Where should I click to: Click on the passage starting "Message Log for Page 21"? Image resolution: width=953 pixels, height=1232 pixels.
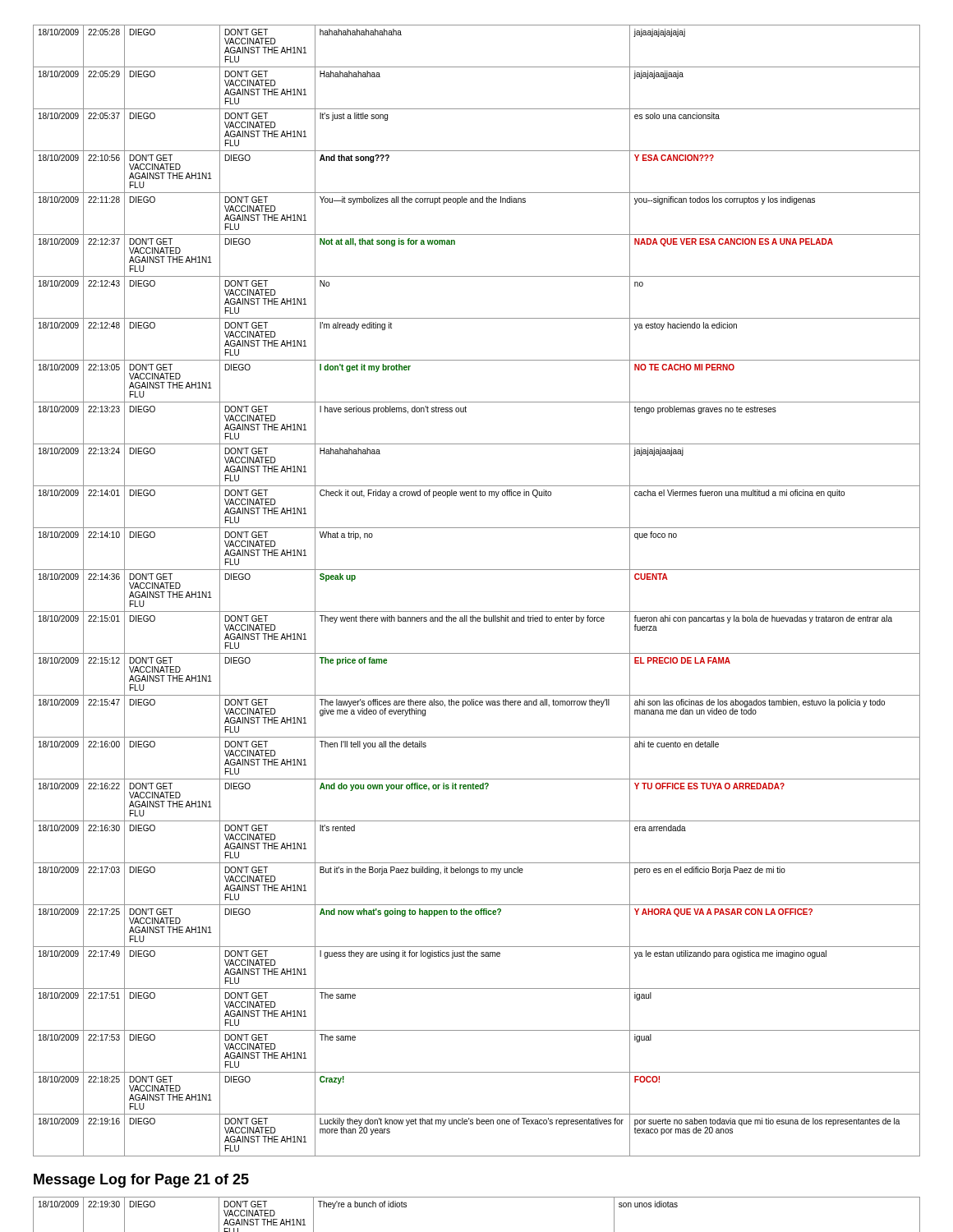[141, 1179]
